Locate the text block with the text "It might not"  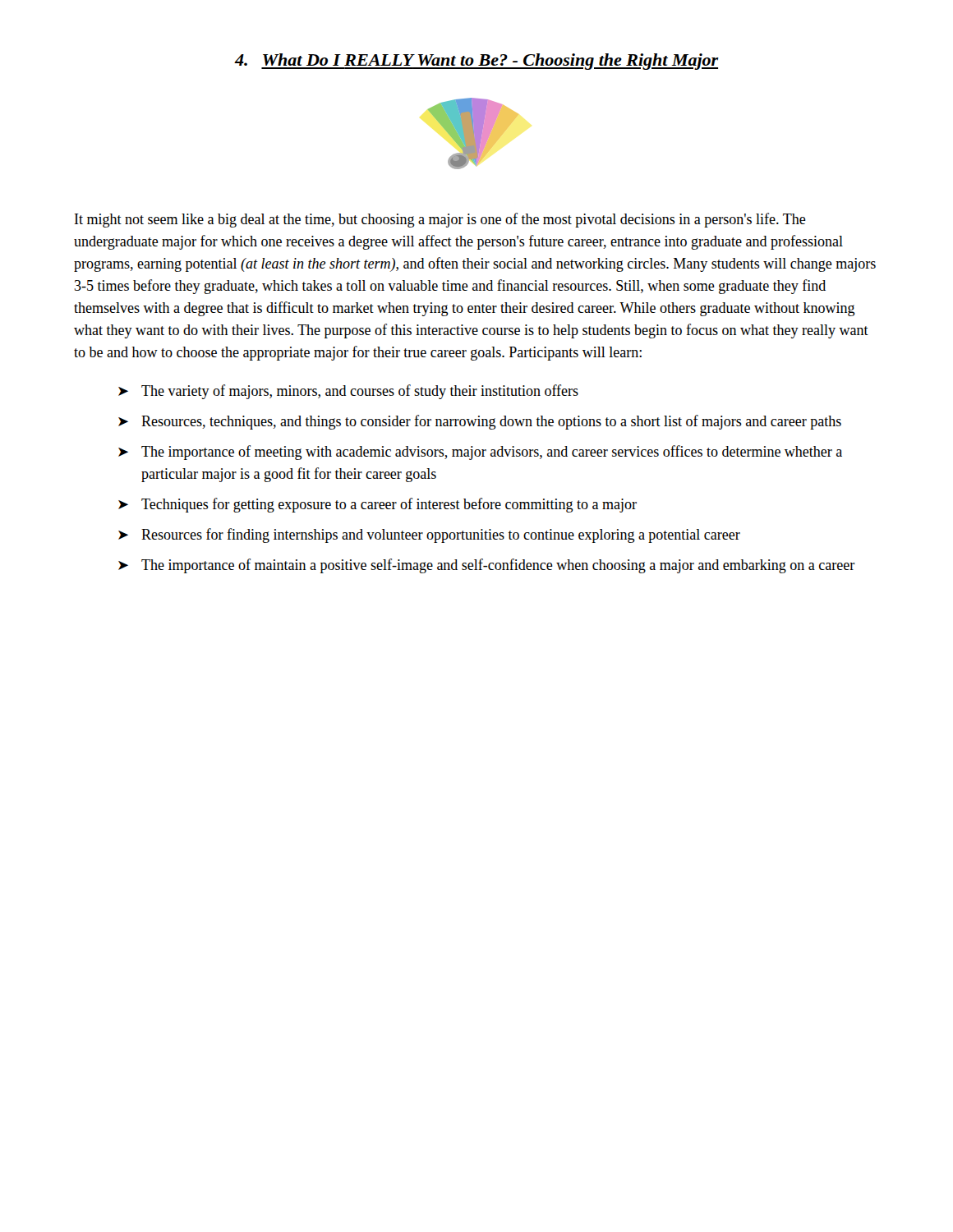(475, 286)
